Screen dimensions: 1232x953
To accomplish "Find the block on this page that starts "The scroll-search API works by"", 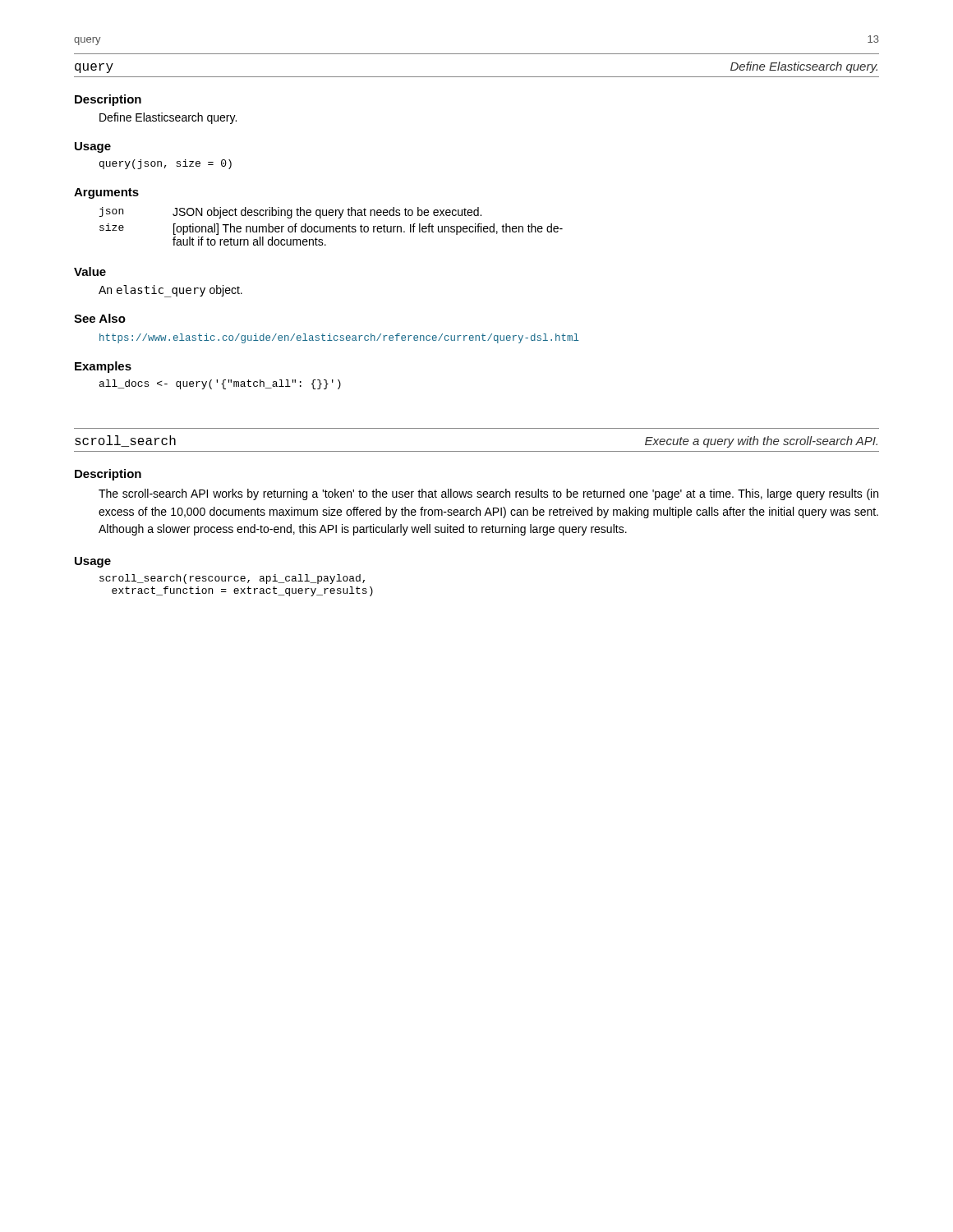I will pyautogui.click(x=489, y=511).
